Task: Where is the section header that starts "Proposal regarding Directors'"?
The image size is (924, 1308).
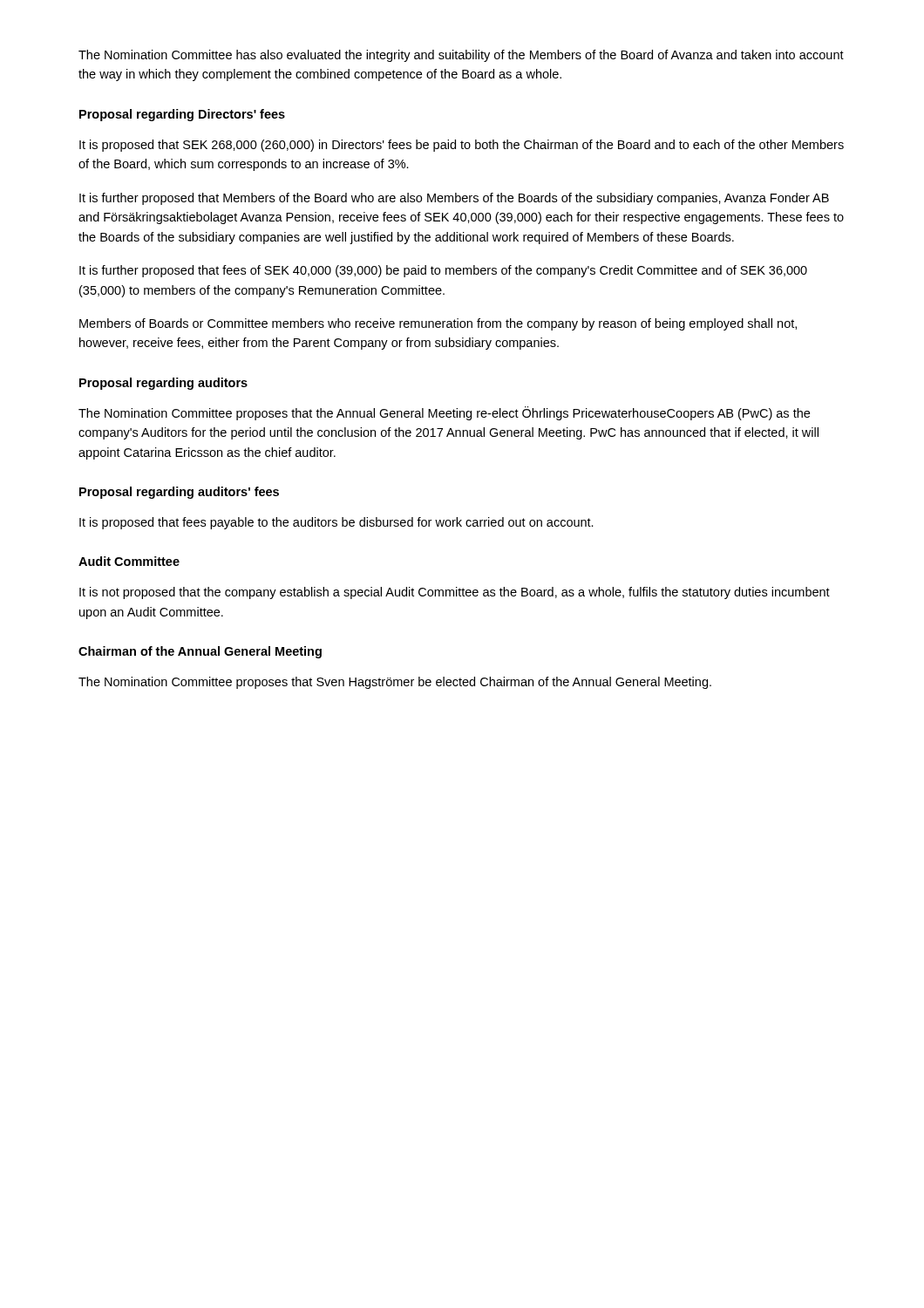Action: tap(182, 114)
